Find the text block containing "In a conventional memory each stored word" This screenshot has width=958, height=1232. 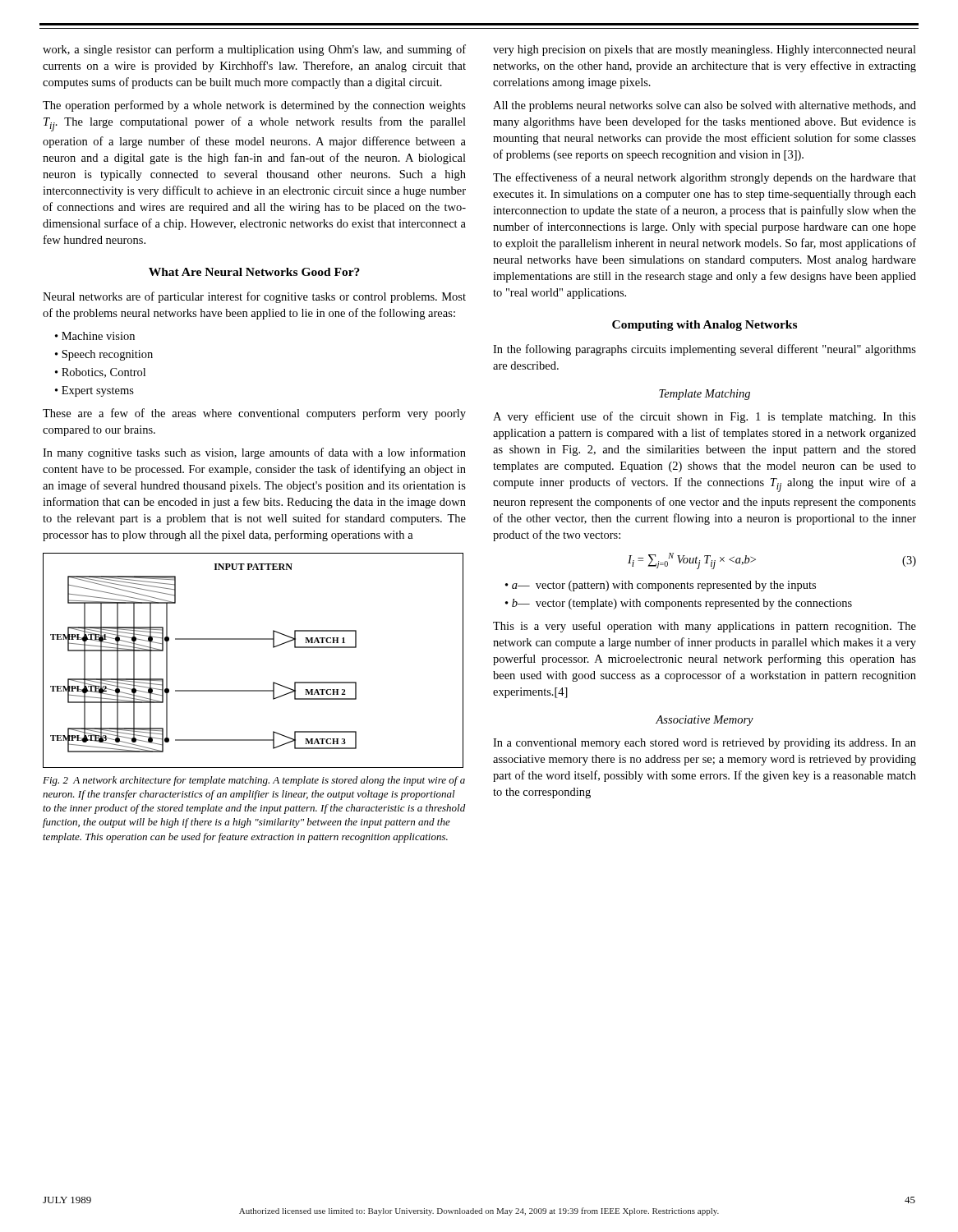705,767
